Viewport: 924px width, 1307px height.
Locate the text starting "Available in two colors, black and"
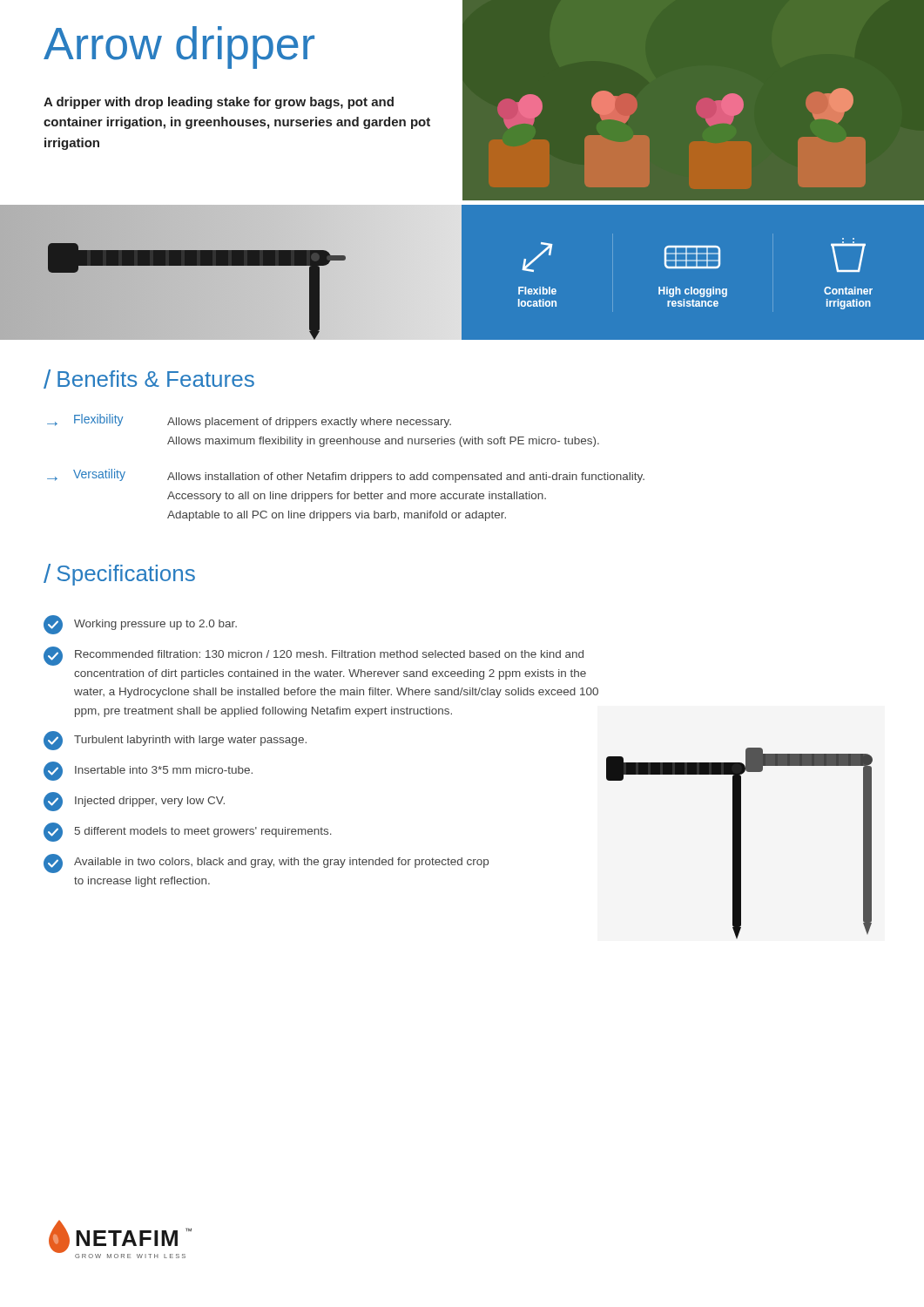point(266,871)
